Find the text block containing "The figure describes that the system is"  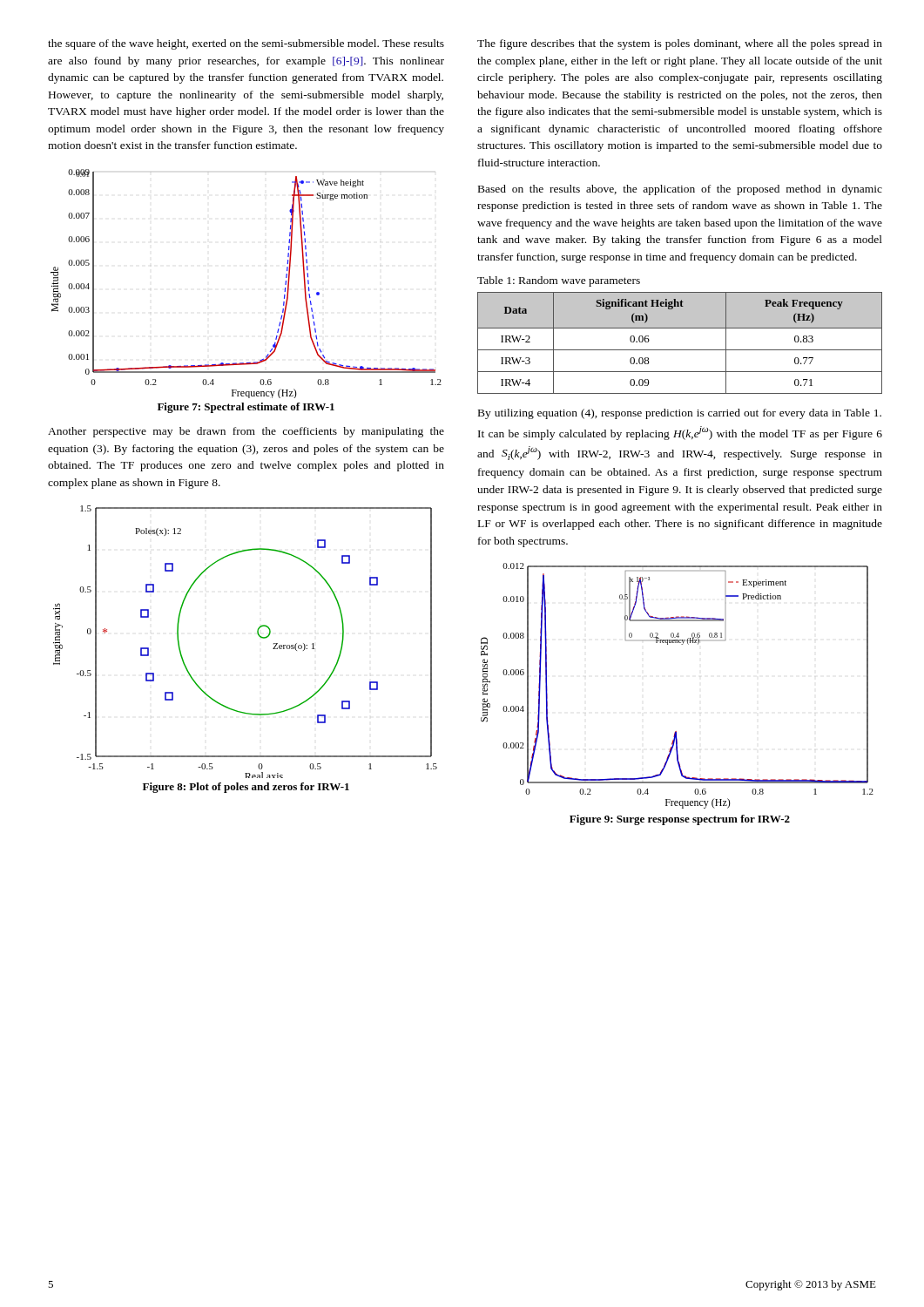click(x=680, y=103)
